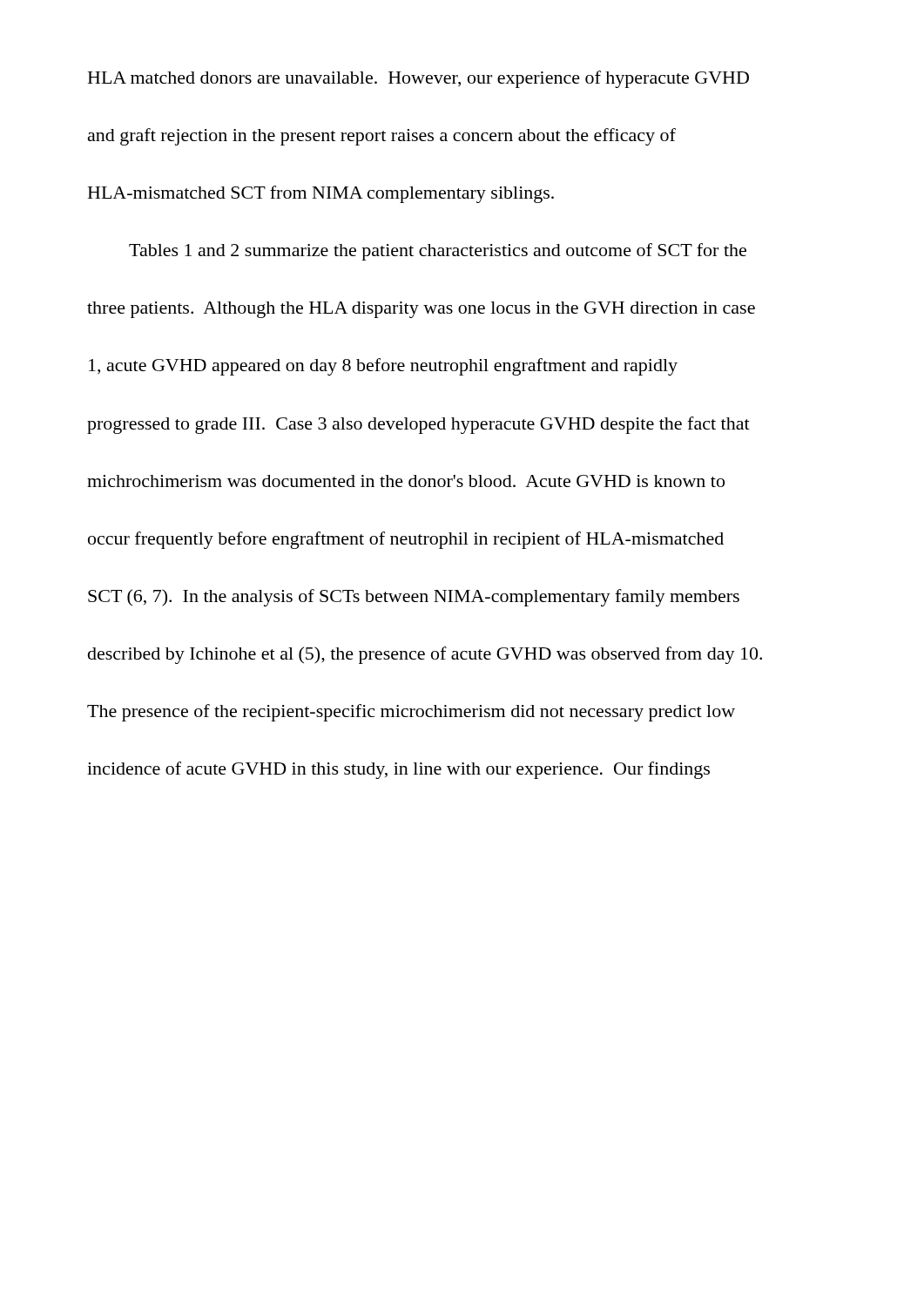Select the passage starting "michrochimerism was documented in the donor's blood."
The height and width of the screenshot is (1307, 924).
point(406,480)
